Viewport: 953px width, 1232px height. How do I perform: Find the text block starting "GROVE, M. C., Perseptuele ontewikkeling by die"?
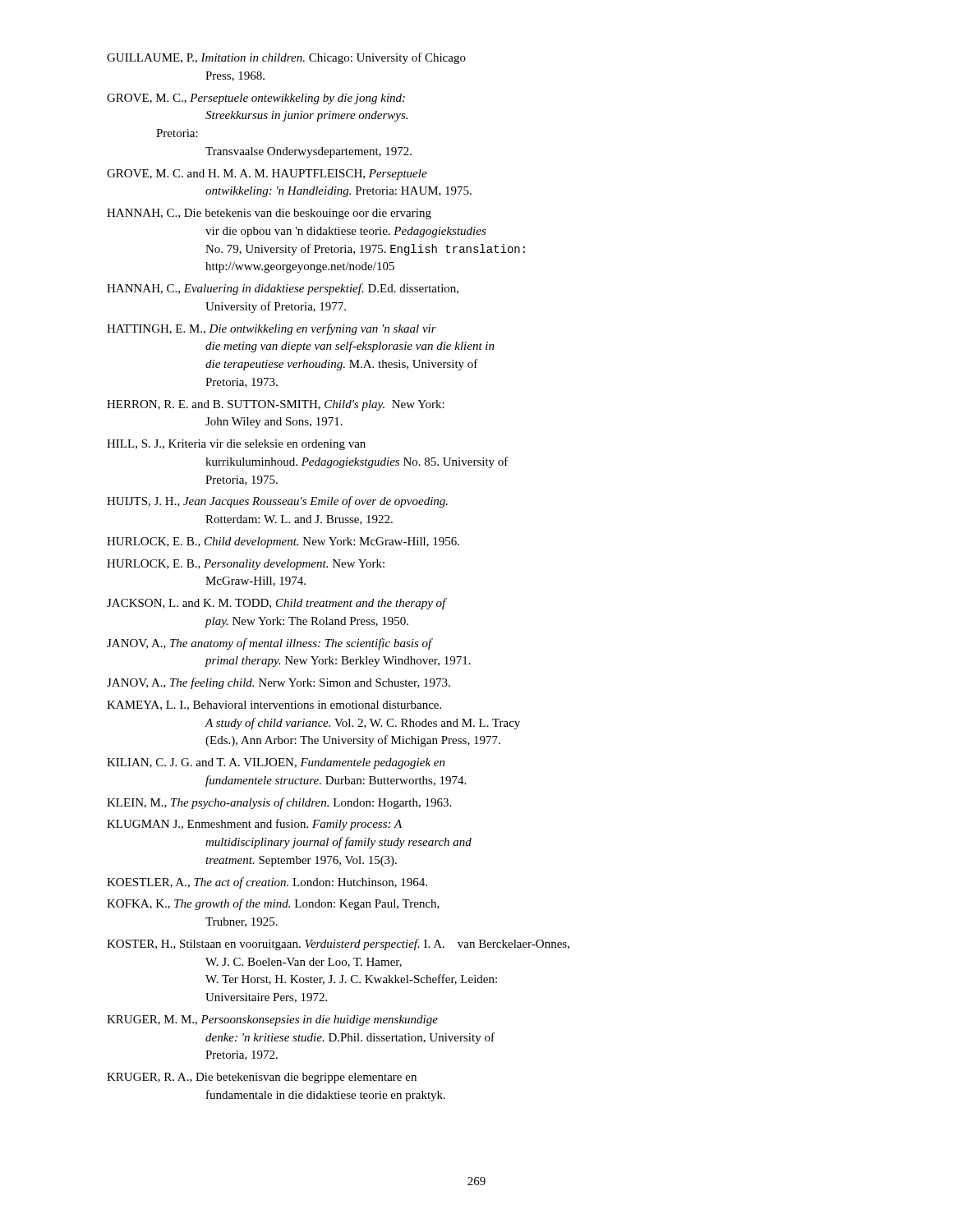pyautogui.click(x=256, y=99)
